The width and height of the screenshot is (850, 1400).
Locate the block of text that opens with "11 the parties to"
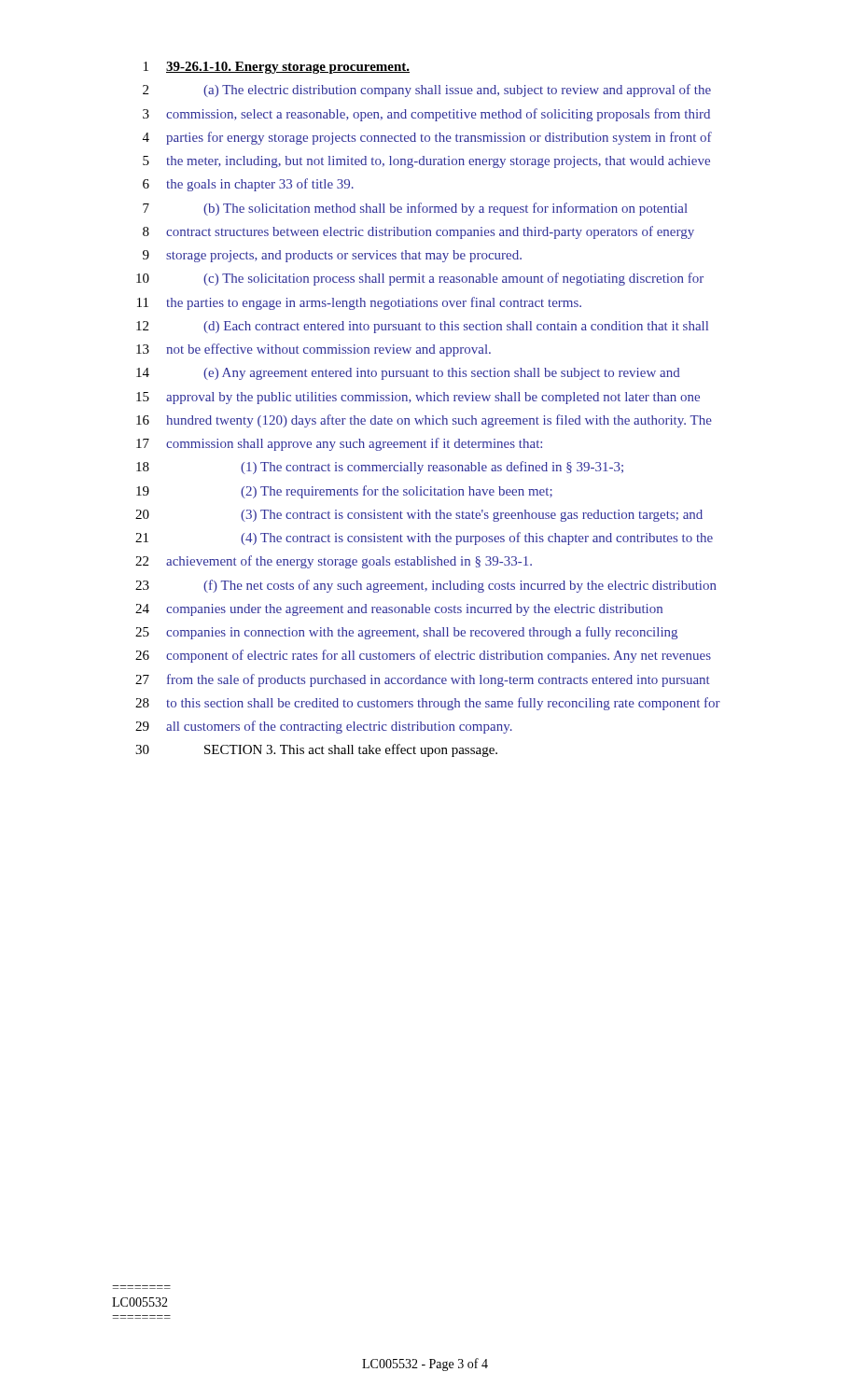[444, 302]
